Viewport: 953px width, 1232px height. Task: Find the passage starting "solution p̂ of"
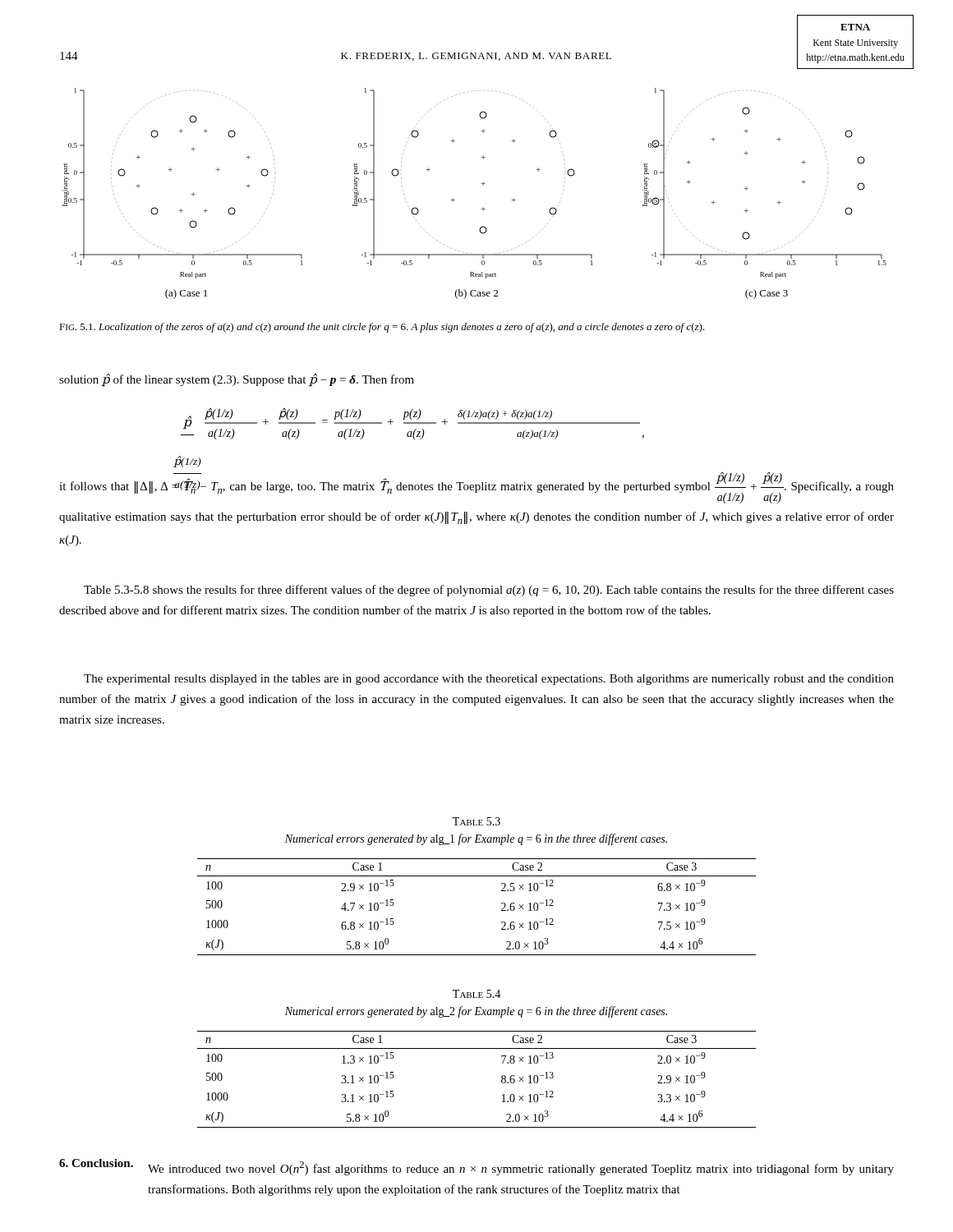pos(237,379)
